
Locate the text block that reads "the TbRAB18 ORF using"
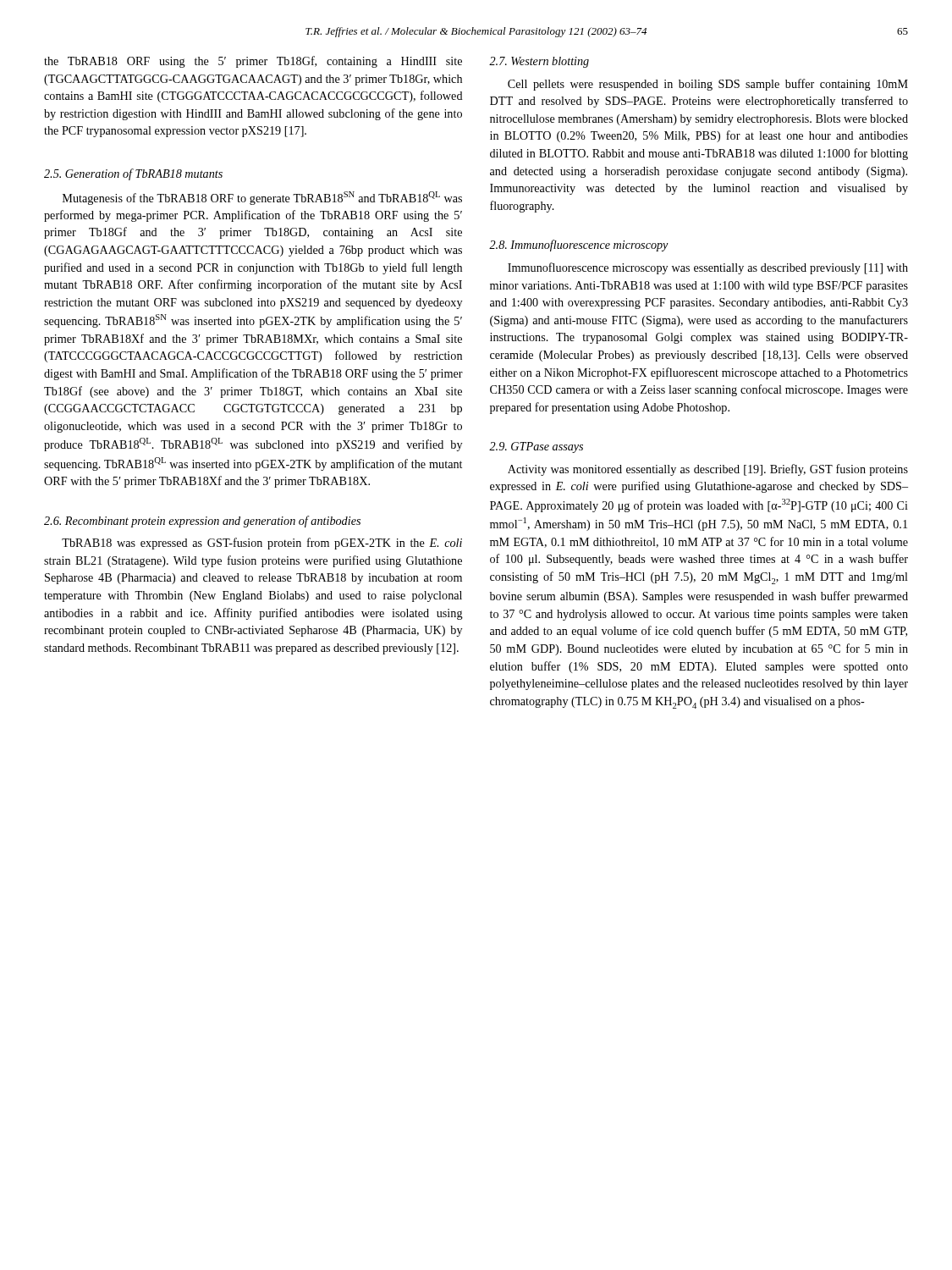pyautogui.click(x=253, y=96)
